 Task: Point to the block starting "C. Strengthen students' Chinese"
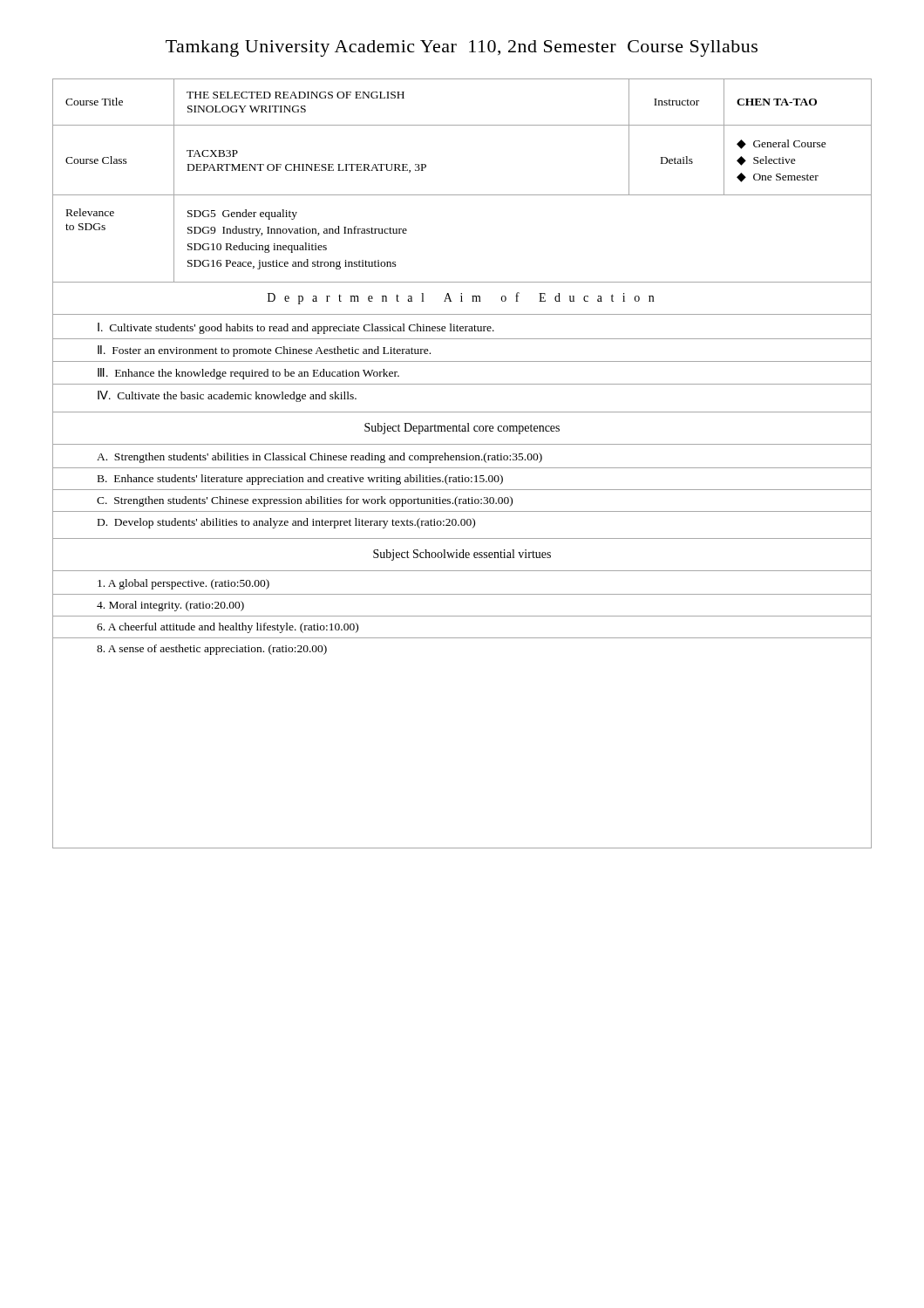tap(305, 500)
